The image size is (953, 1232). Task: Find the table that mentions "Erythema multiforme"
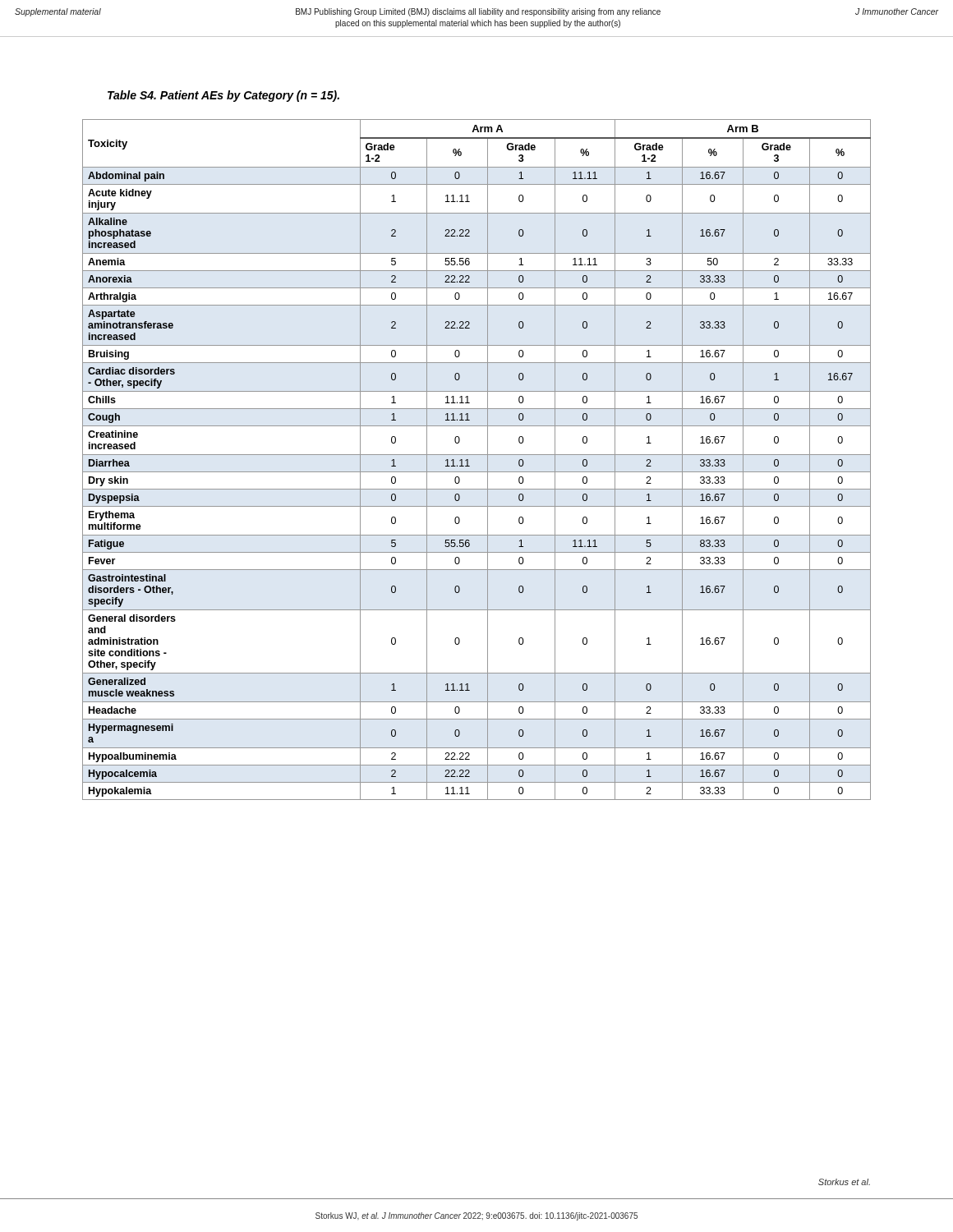point(476,460)
